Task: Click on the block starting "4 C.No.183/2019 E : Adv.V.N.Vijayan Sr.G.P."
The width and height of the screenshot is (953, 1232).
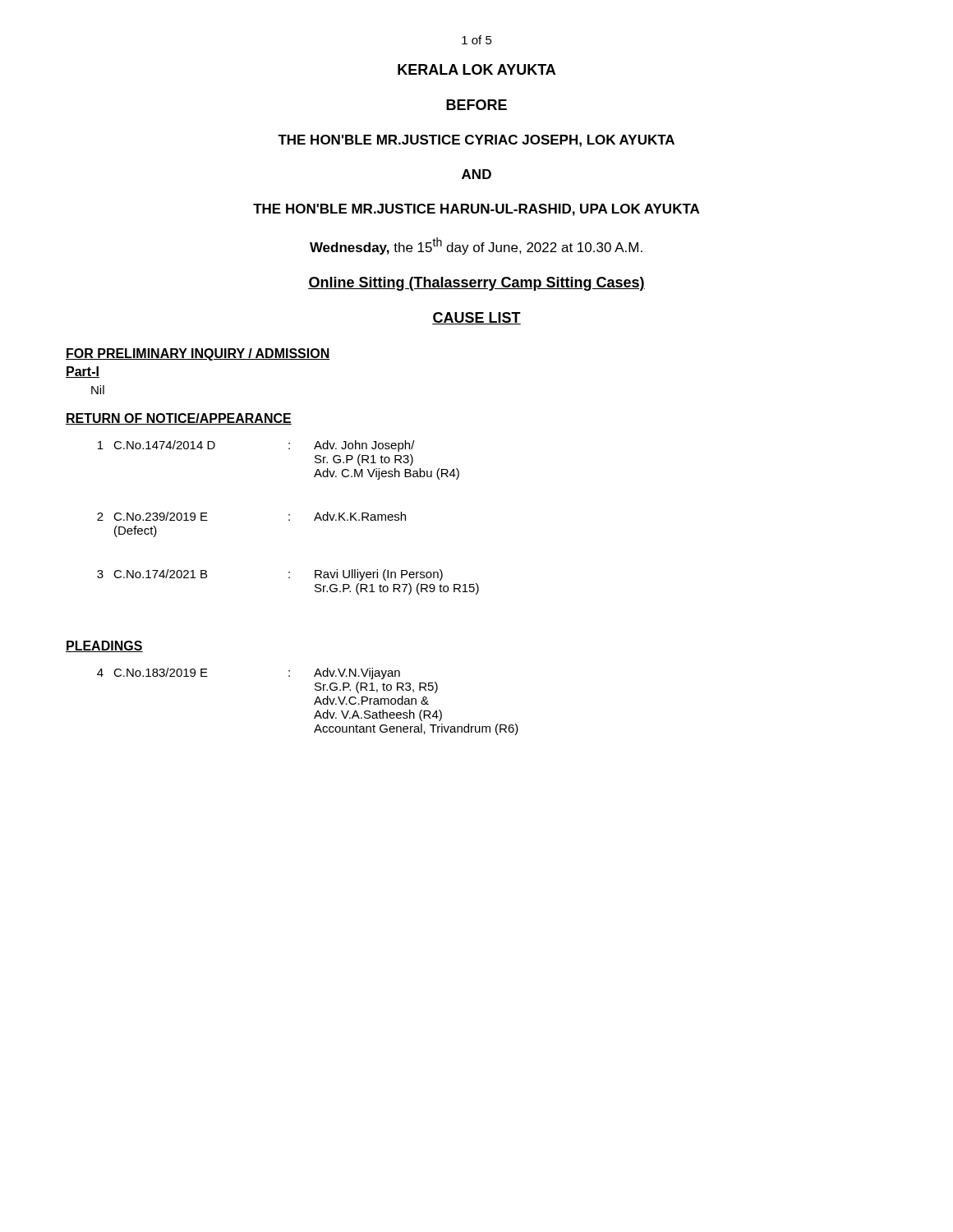Action: click(x=148, y=673)
